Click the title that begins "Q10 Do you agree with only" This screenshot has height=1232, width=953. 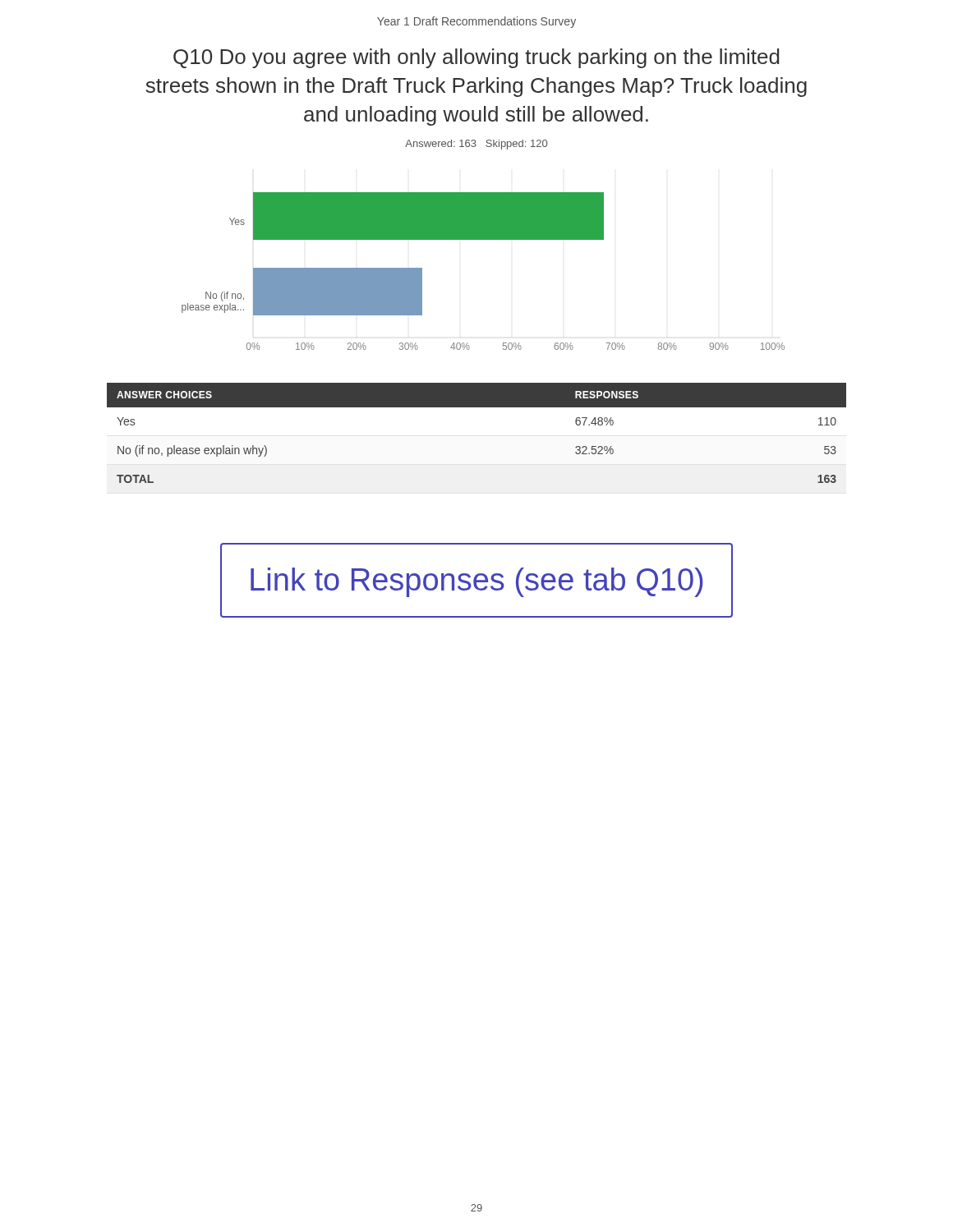pos(476,86)
